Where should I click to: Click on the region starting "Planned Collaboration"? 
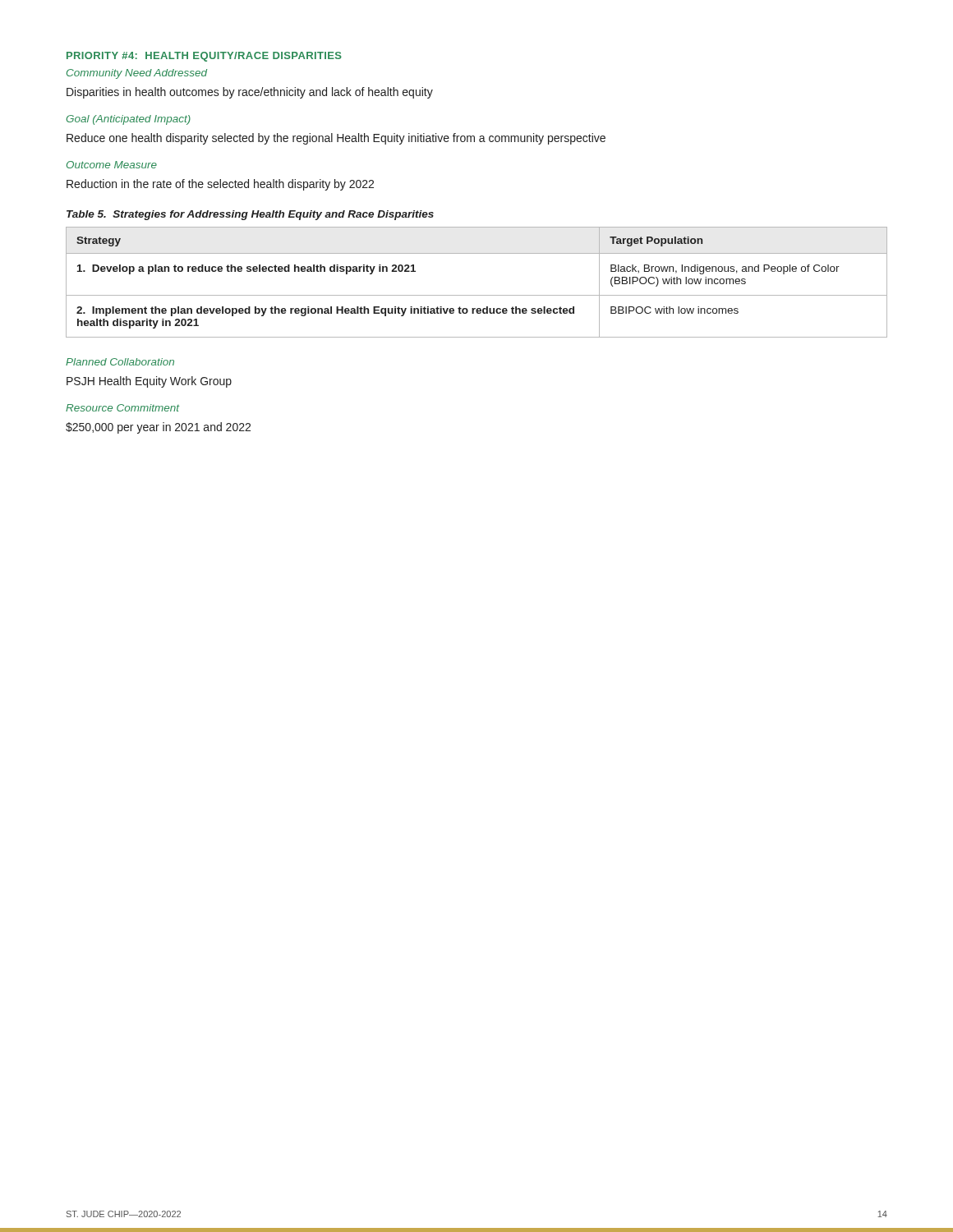click(x=120, y=362)
